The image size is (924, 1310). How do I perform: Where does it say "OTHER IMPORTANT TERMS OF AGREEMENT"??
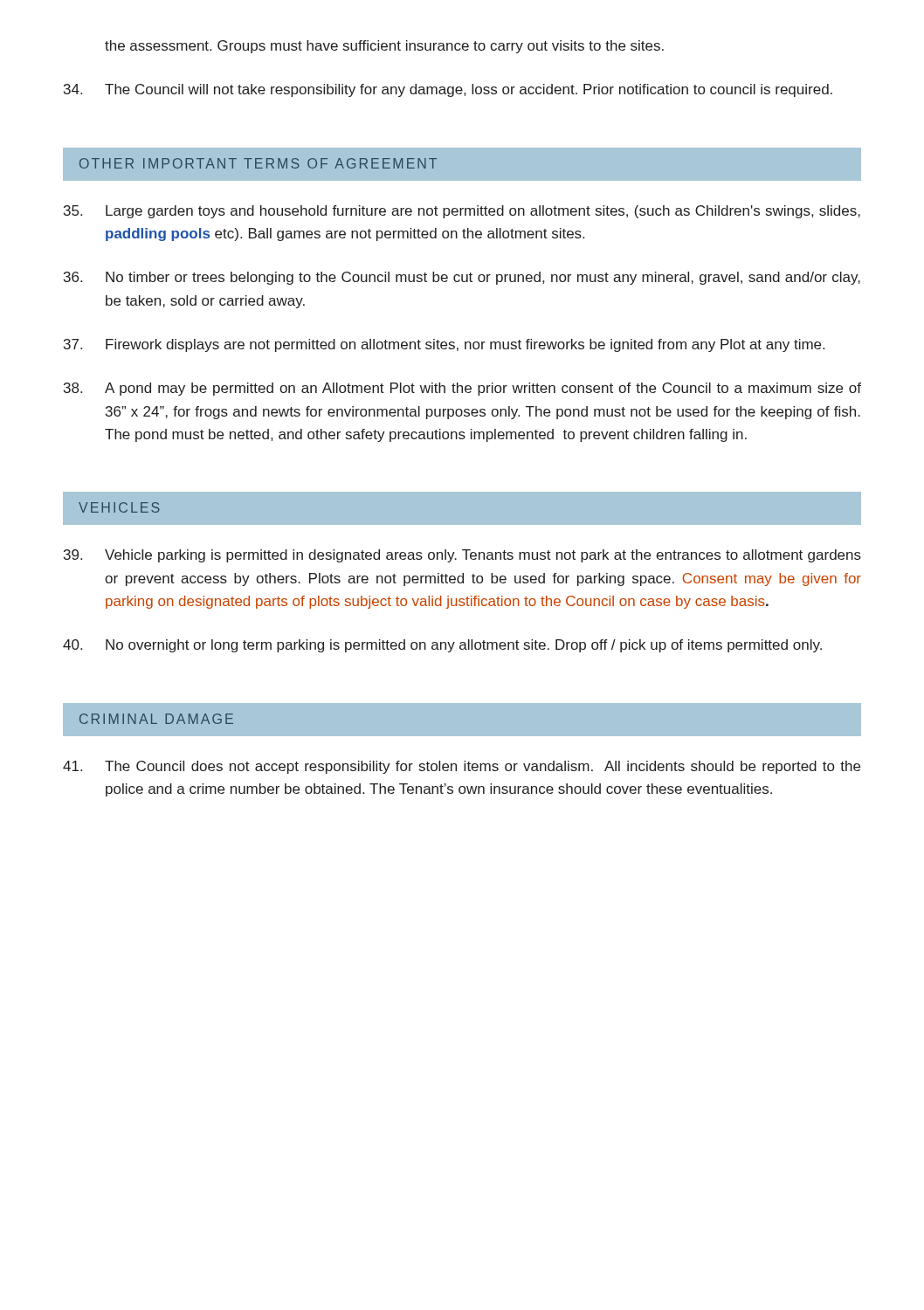tap(259, 163)
